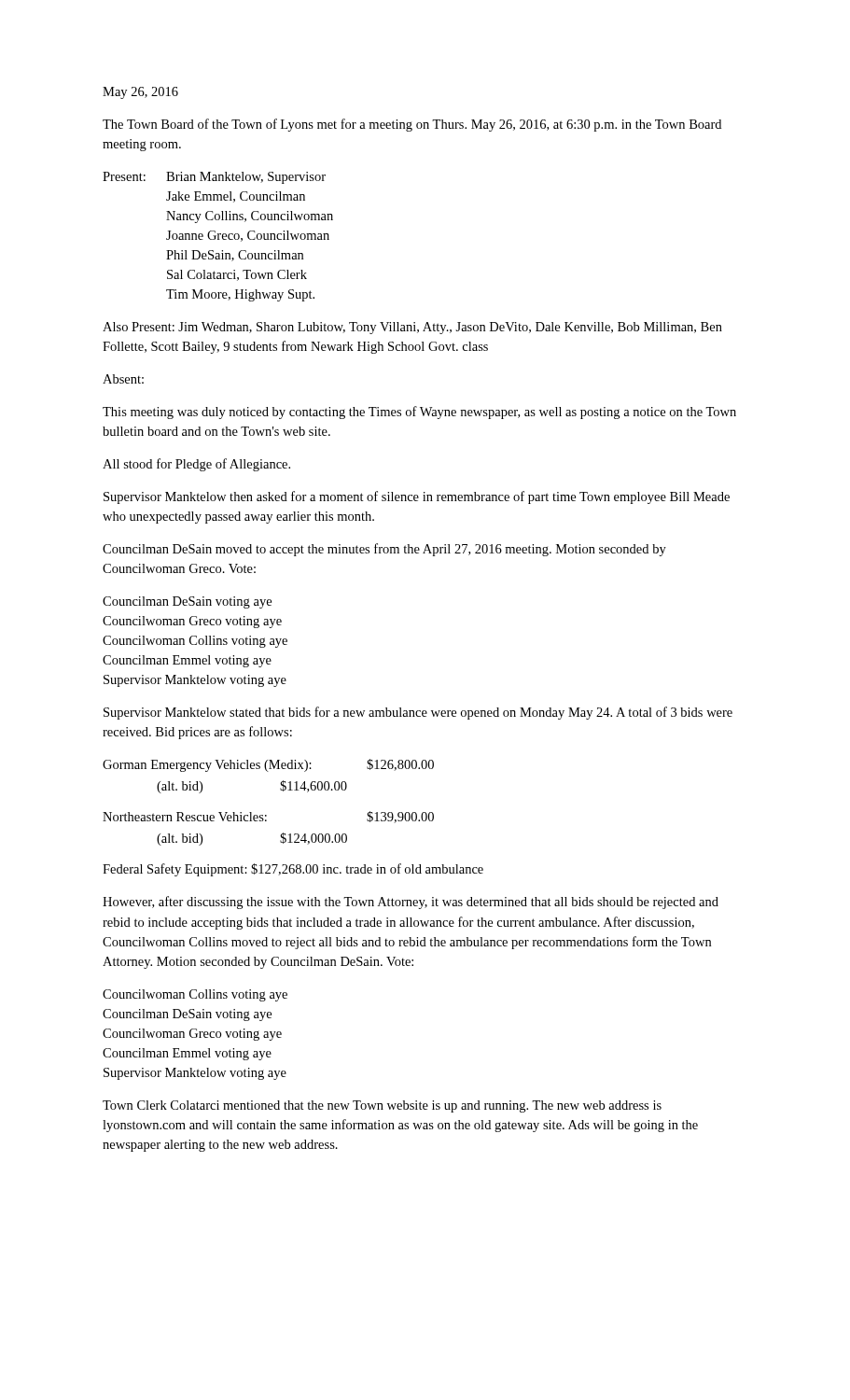Screen dimensions: 1400x850
Task: Select the block starting "Gorman Emergency Vehicles (Medix):"
Action: point(425,818)
